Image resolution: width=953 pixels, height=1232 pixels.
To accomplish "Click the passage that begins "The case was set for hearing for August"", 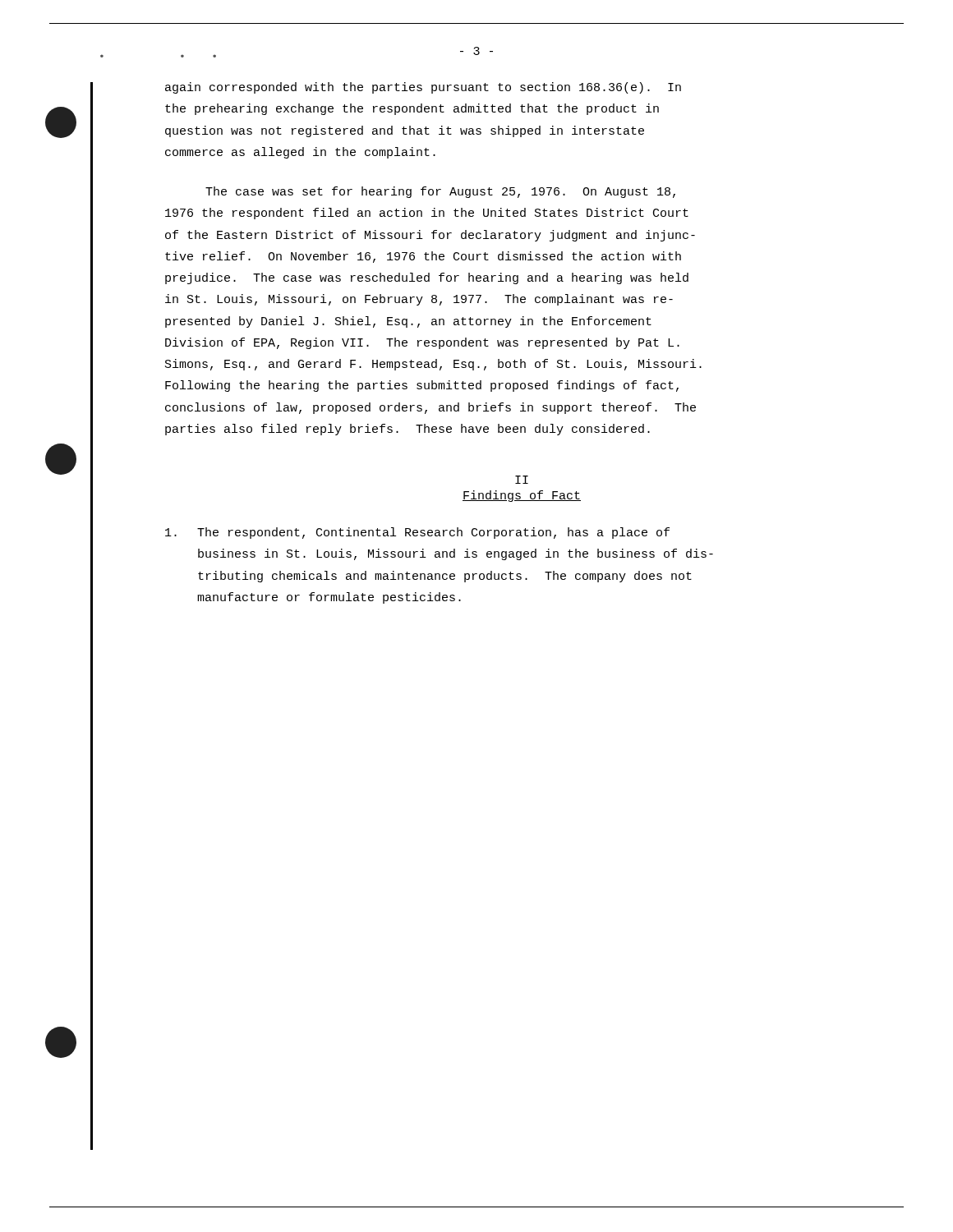I will click(434, 311).
